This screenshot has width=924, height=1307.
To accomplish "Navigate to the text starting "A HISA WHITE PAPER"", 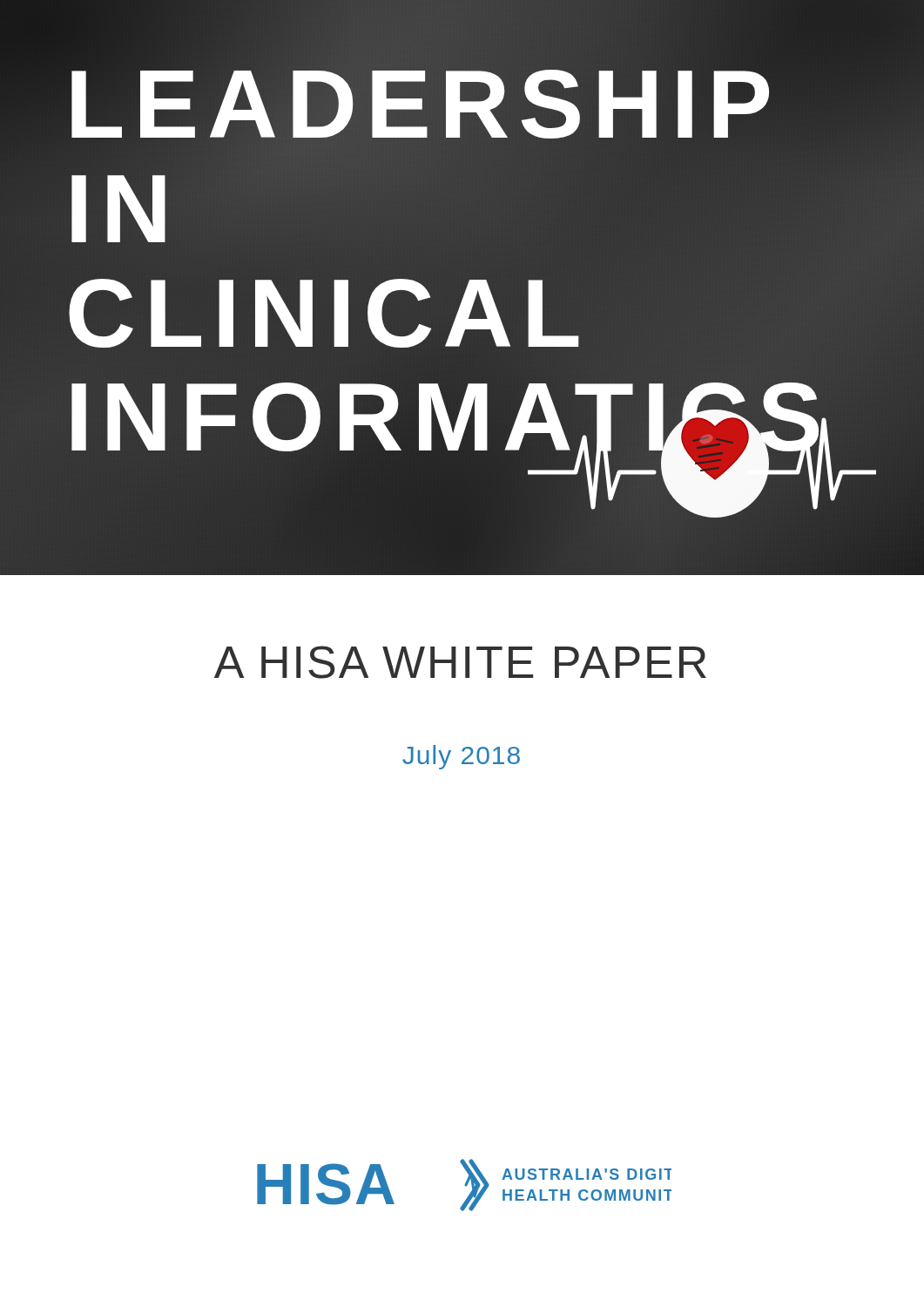I will 462,662.
